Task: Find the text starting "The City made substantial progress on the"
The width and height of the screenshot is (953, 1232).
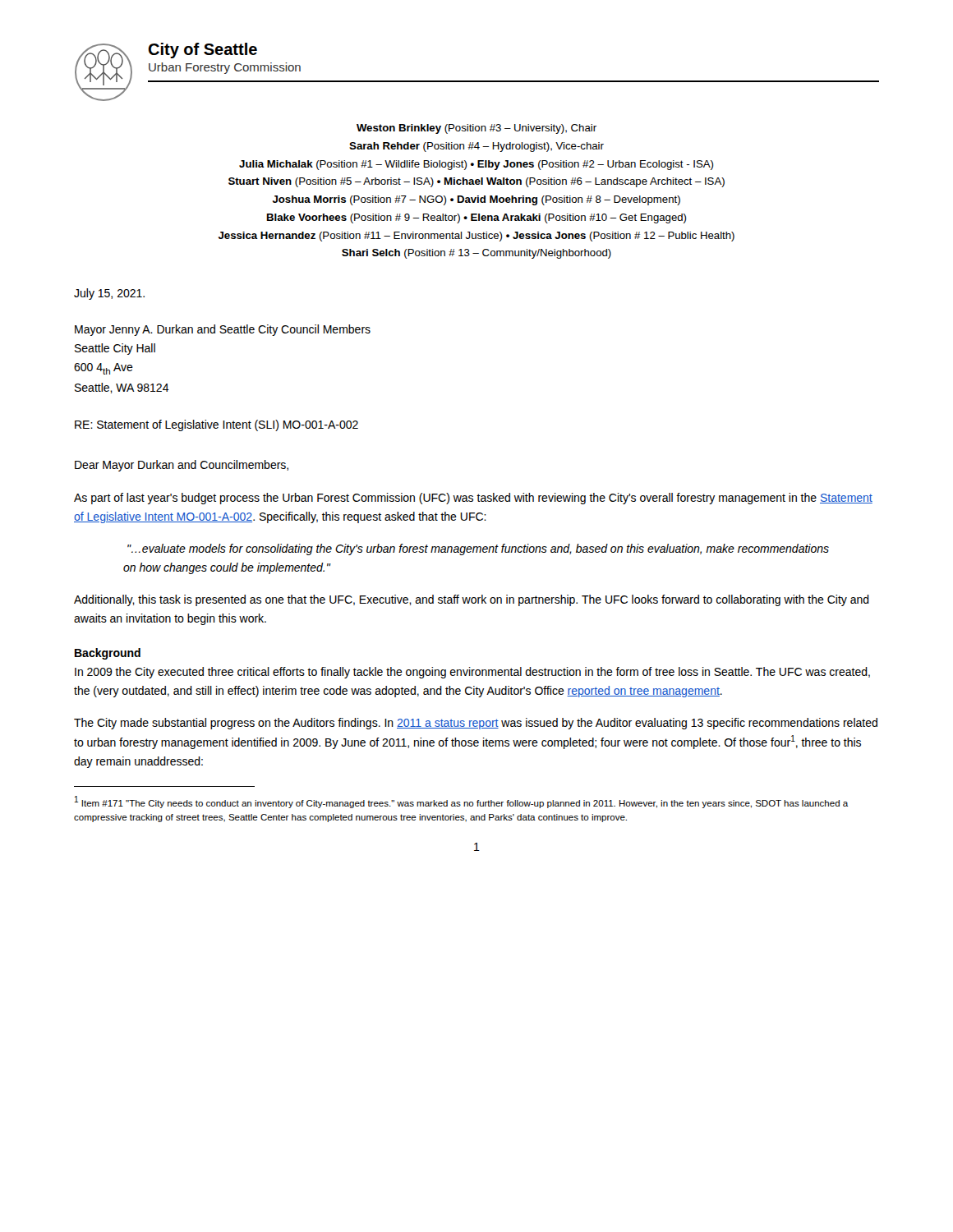Action: (476, 742)
